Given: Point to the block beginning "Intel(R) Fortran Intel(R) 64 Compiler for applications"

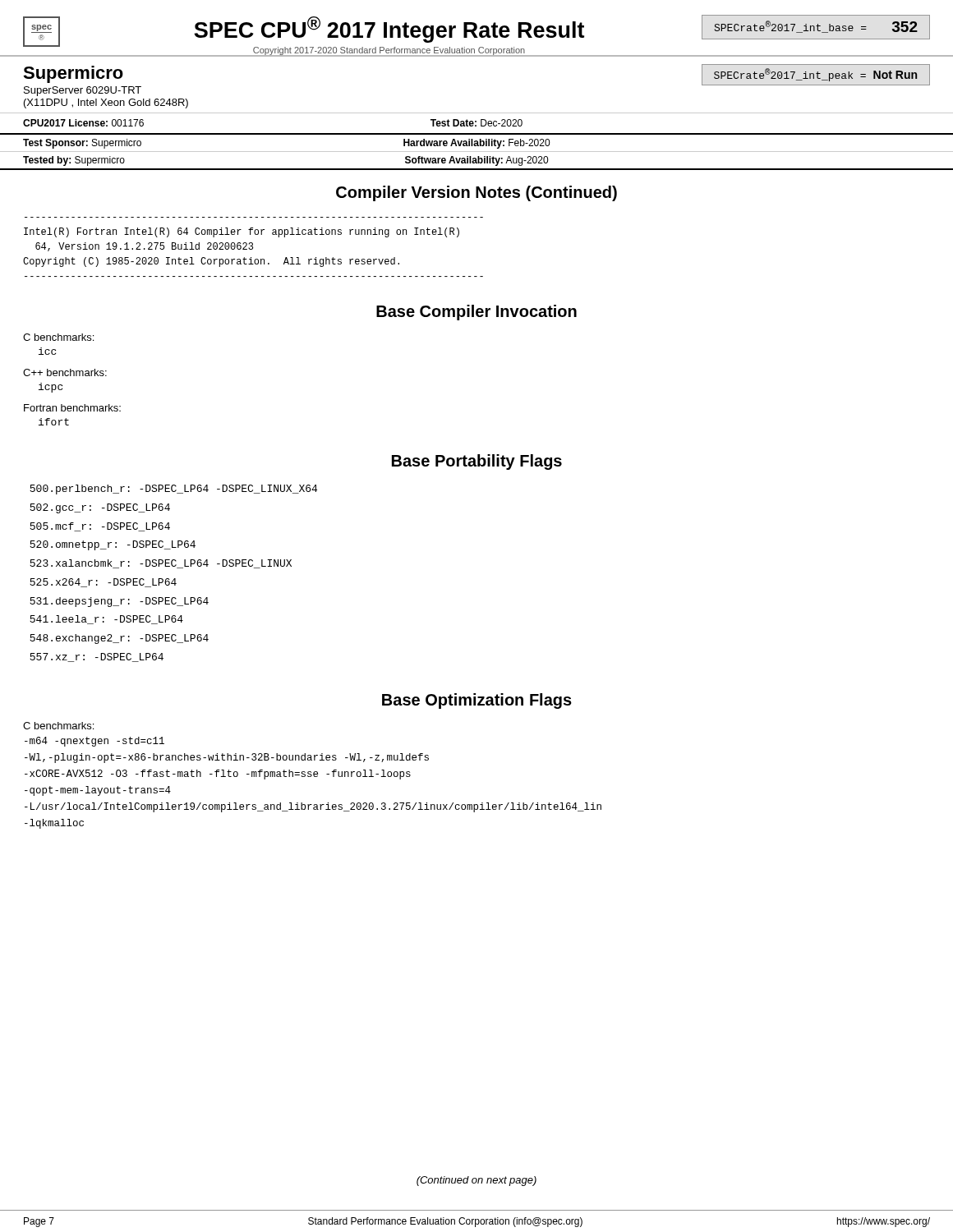Looking at the screenshot, I should tap(242, 232).
